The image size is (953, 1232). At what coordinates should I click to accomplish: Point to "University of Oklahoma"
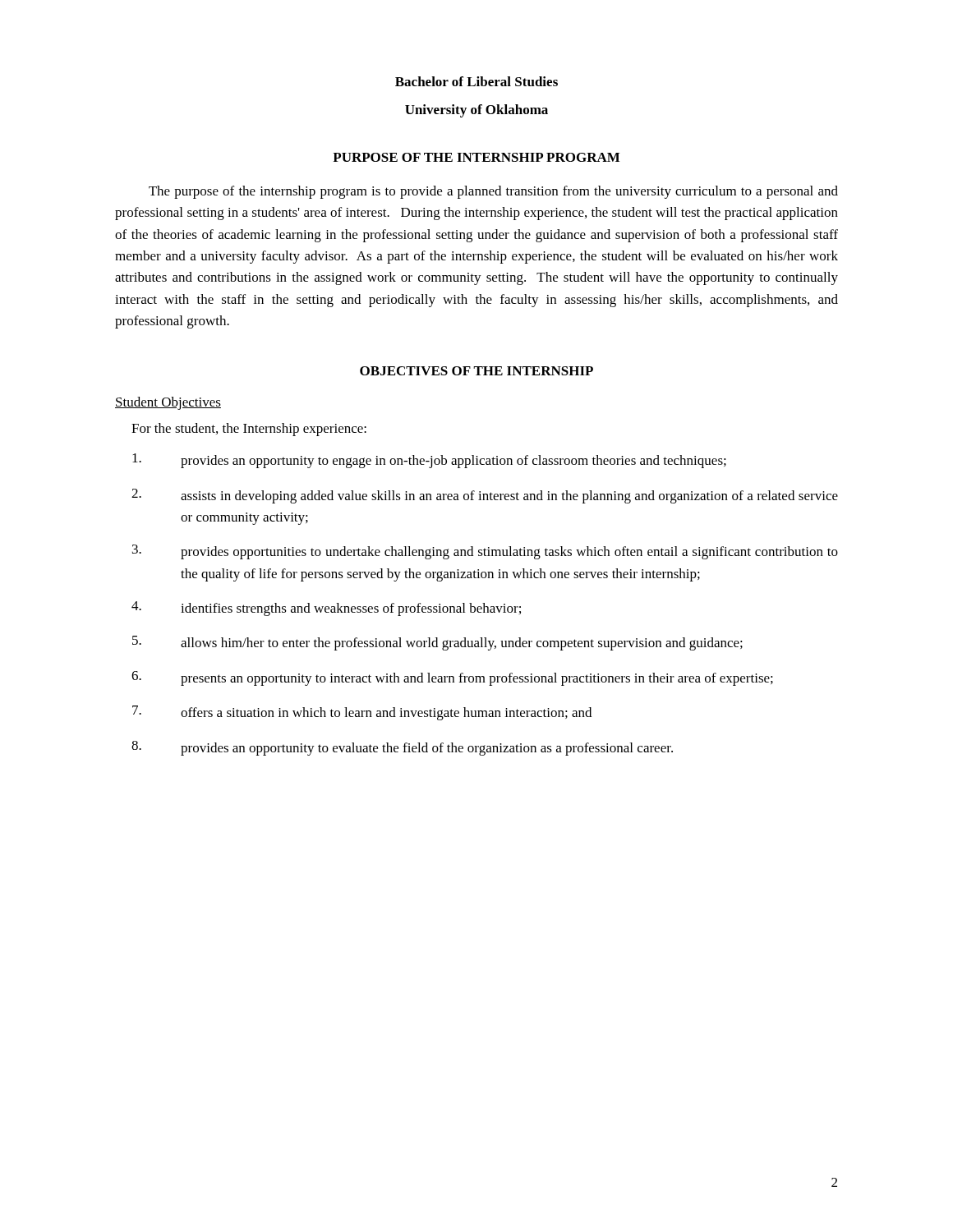476,110
